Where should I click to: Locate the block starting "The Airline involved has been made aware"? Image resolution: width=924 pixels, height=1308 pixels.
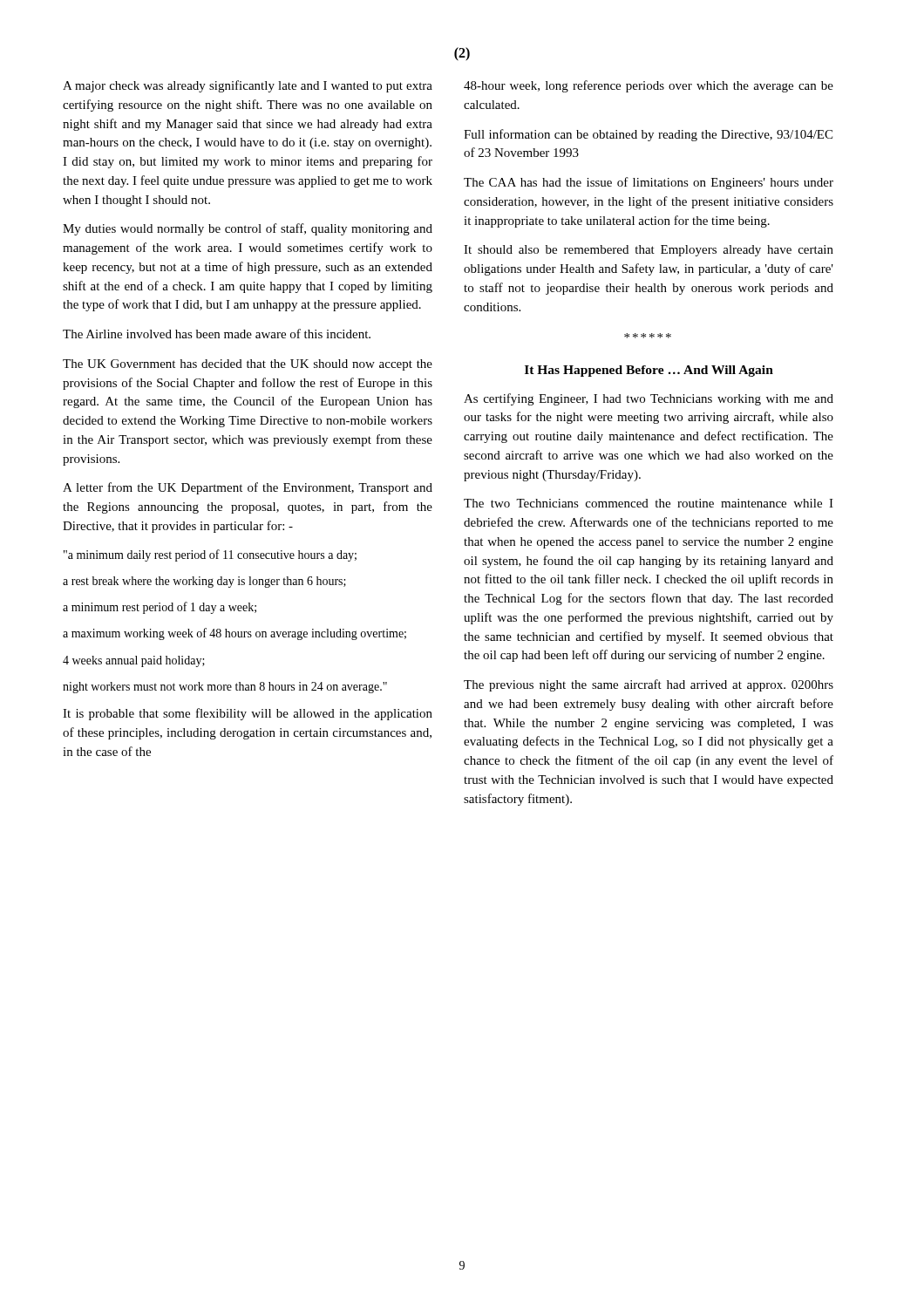pos(248,335)
